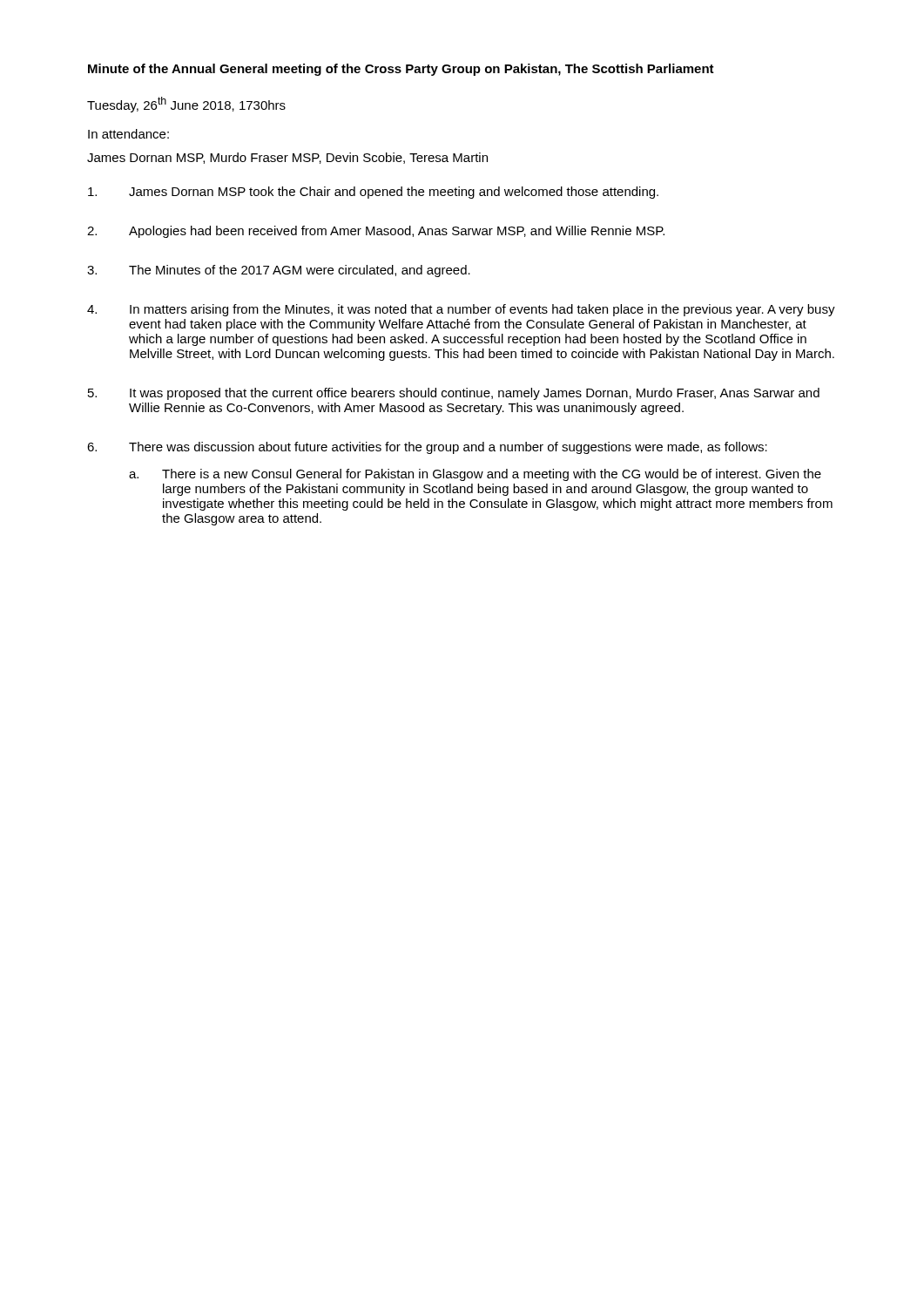Find the text block starting "3. The Minutes of the 2017"
Viewport: 924px width, 1307px height.
(x=462, y=270)
